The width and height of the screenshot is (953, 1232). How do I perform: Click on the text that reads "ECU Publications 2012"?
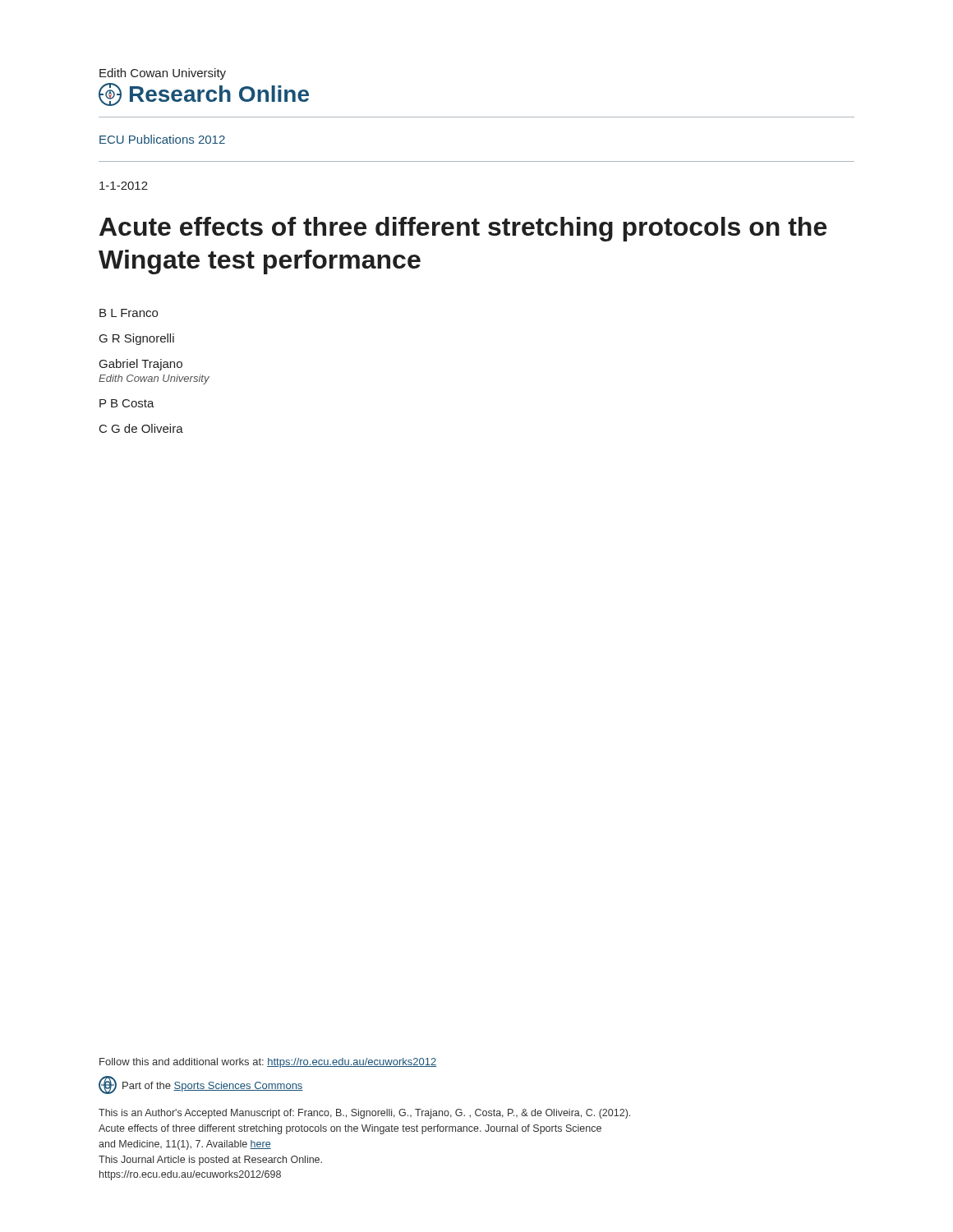[x=162, y=139]
